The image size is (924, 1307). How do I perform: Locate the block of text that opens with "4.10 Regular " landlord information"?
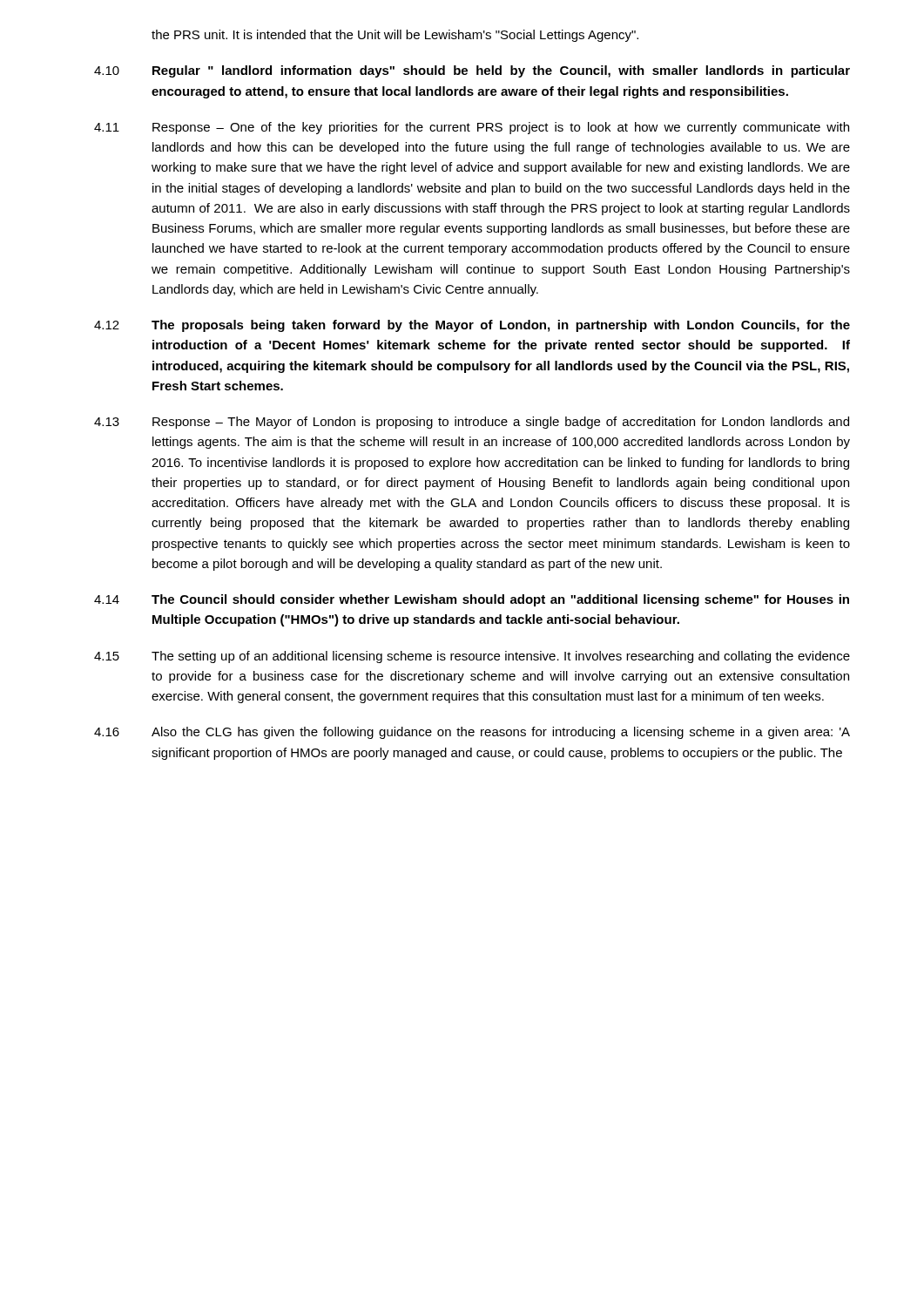[472, 81]
